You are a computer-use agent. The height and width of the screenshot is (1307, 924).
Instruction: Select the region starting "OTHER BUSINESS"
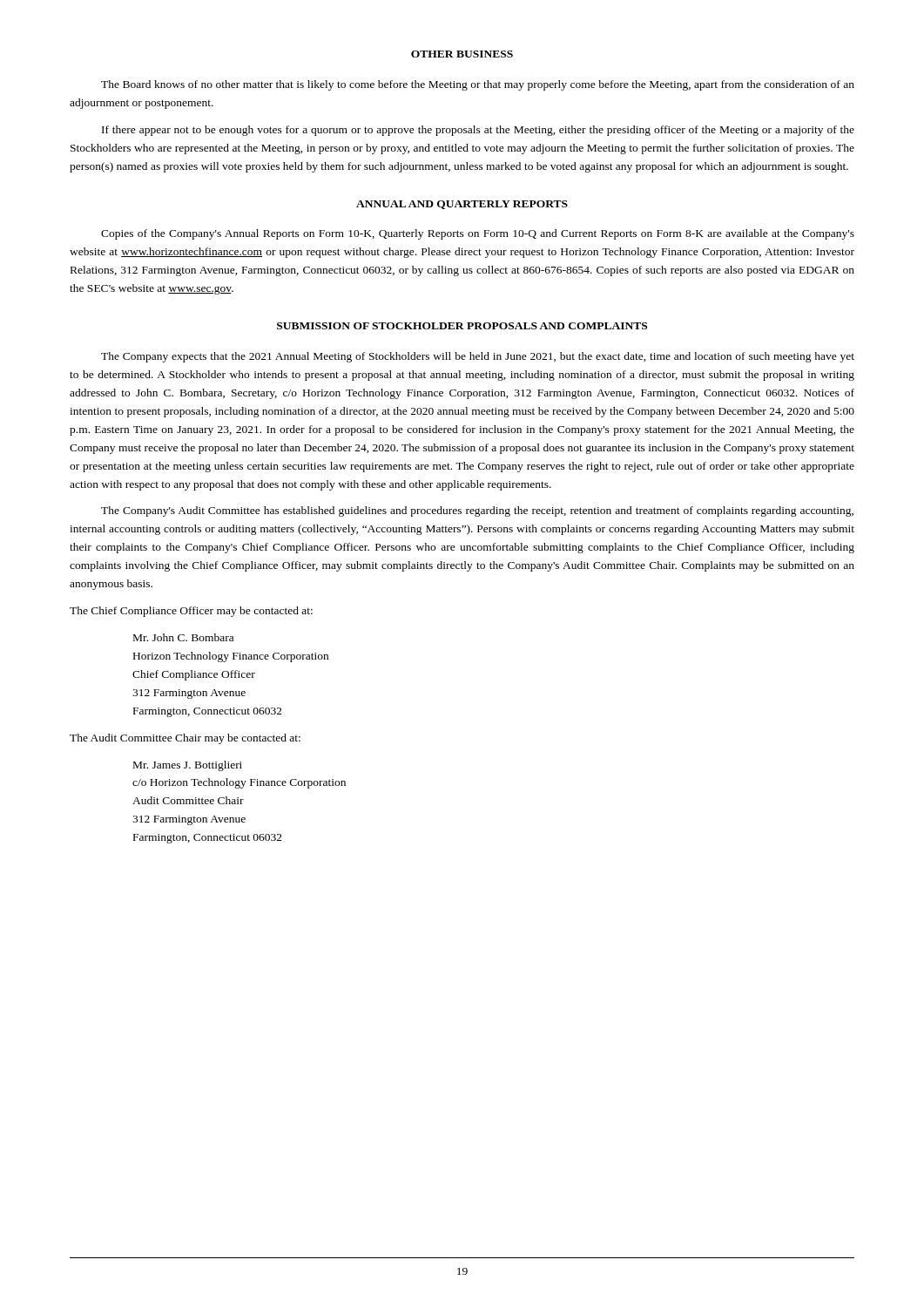coord(462,54)
